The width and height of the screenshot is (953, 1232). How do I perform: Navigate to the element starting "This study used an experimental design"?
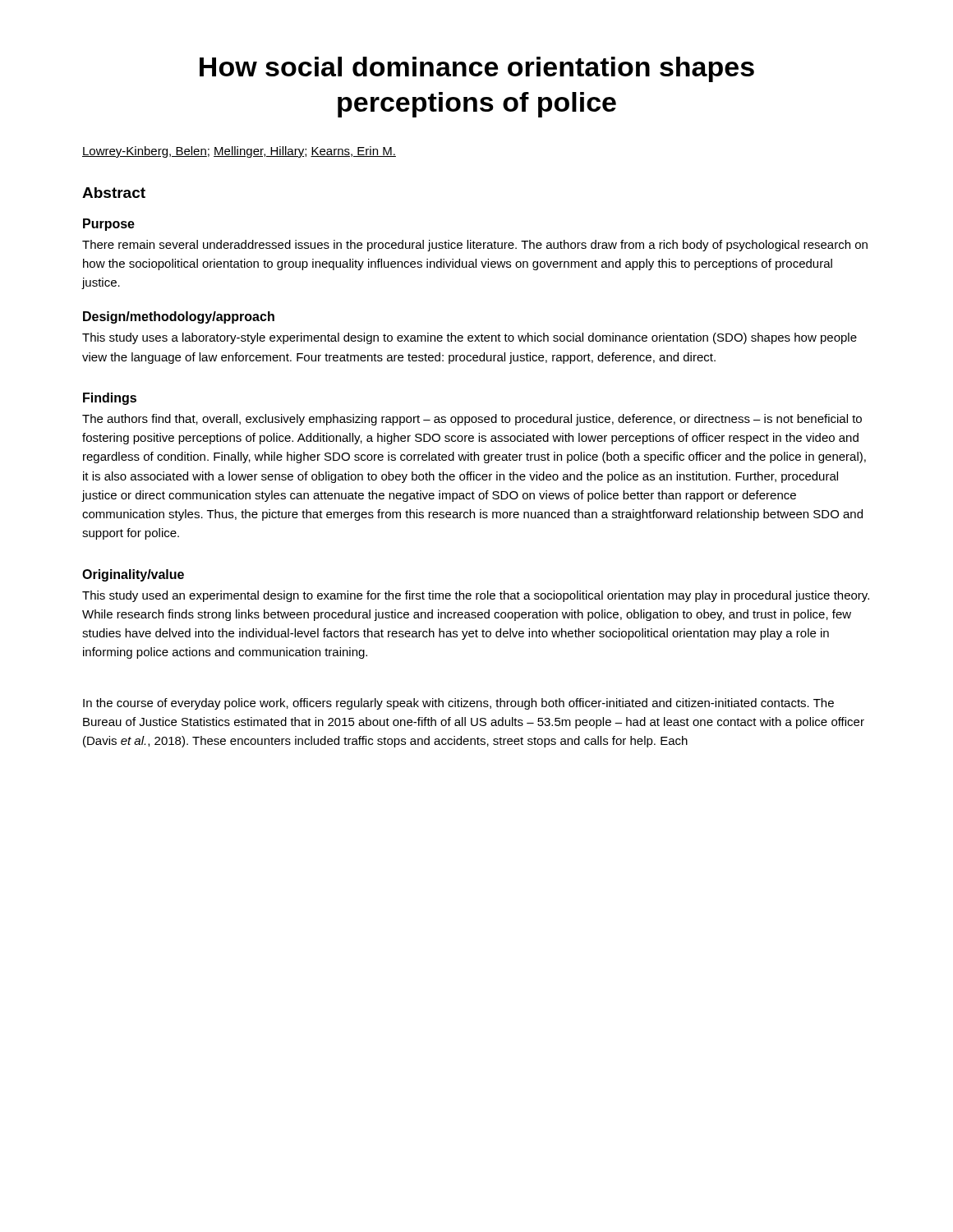click(476, 623)
